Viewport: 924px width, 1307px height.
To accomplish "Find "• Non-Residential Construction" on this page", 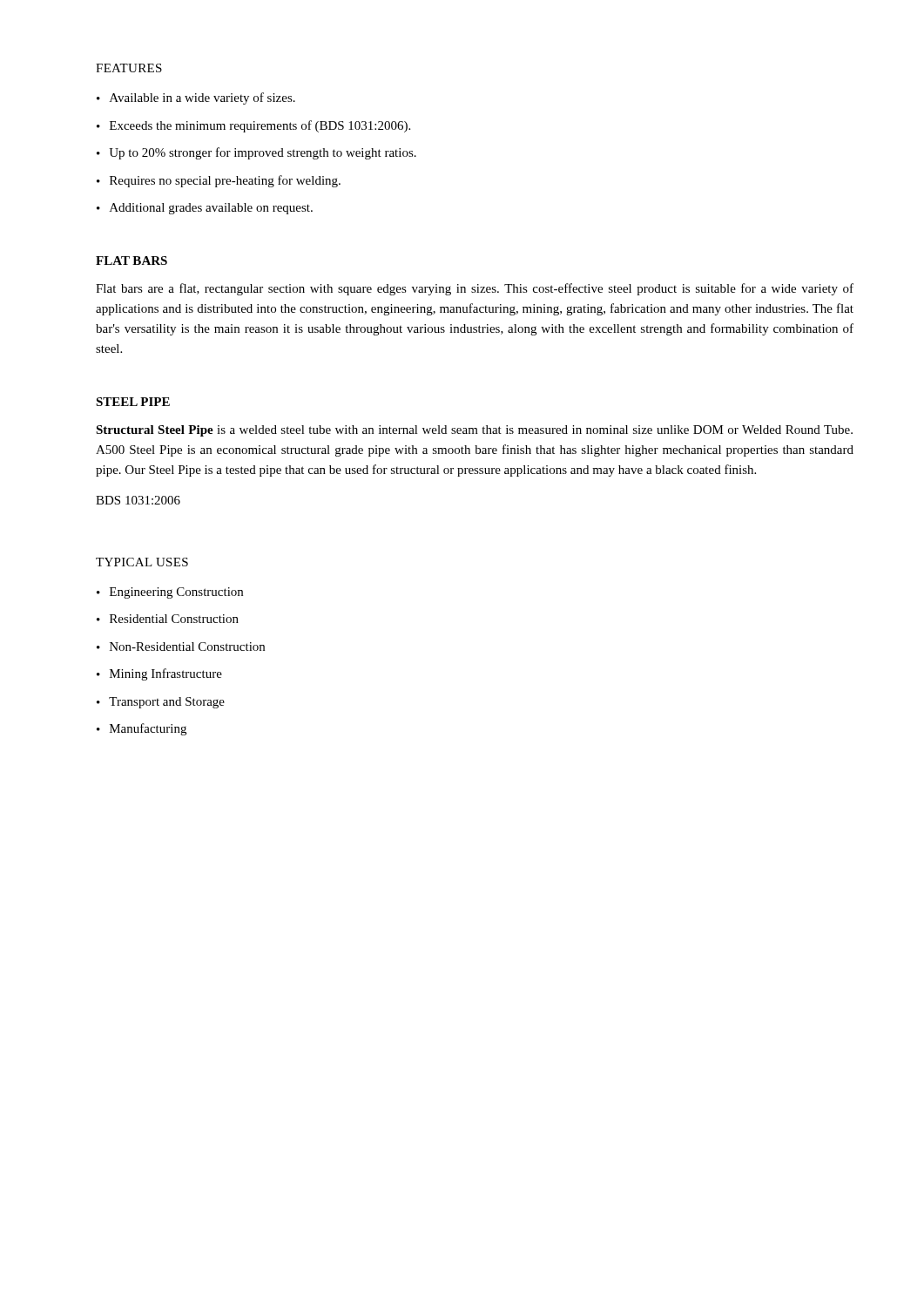I will pos(181,647).
